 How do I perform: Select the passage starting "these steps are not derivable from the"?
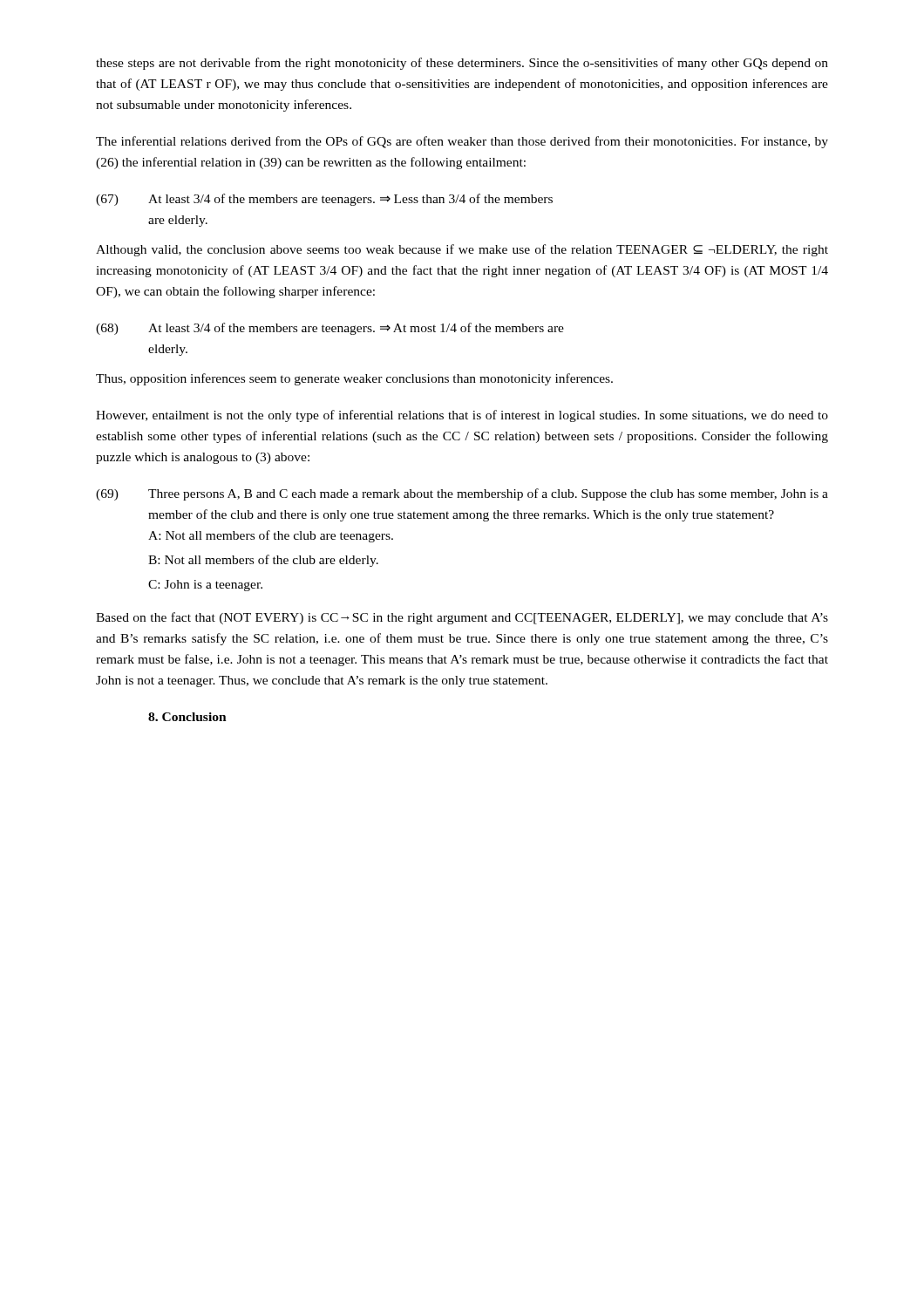(x=462, y=83)
